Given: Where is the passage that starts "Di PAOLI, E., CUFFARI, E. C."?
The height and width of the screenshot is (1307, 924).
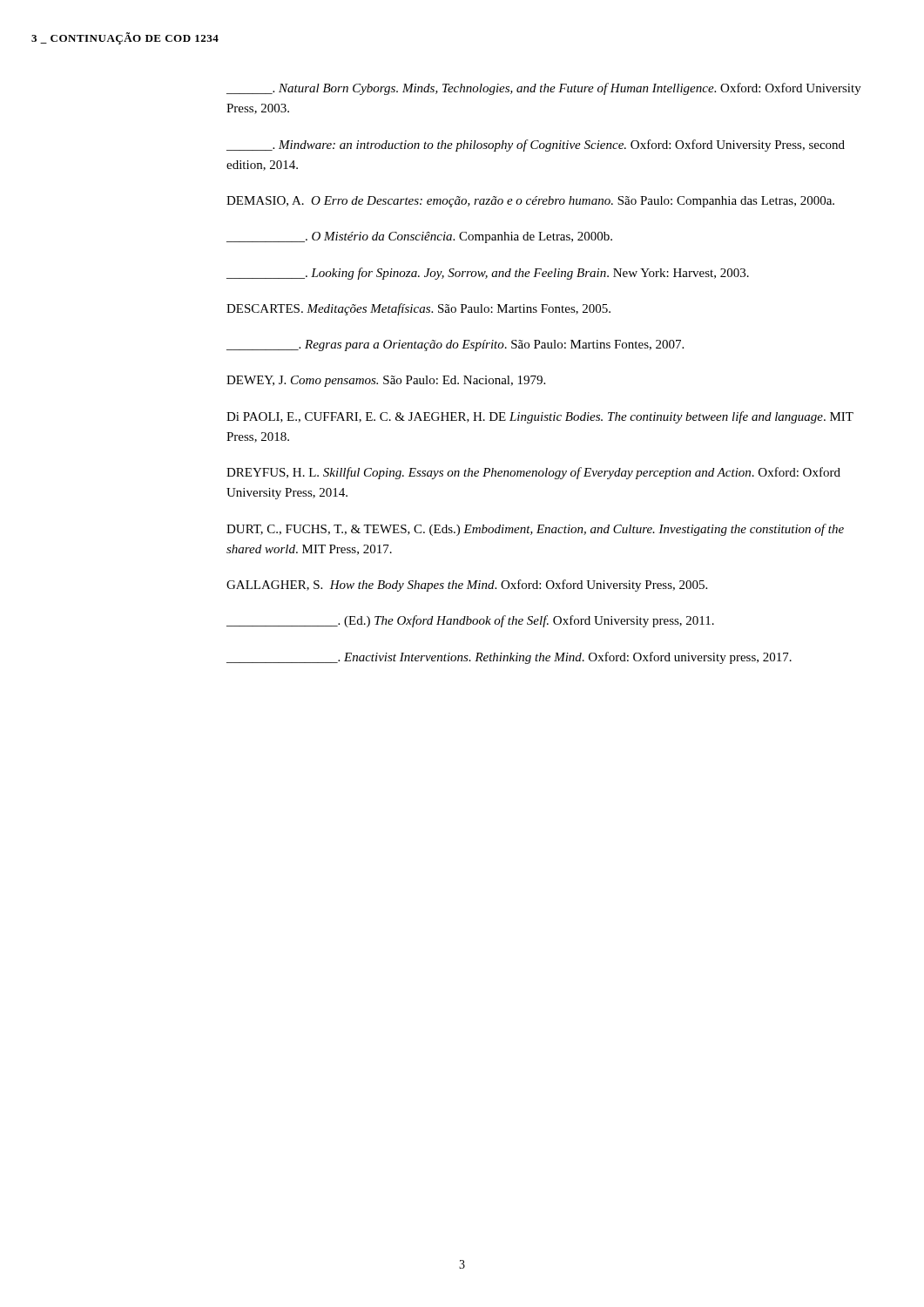Looking at the screenshot, I should pyautogui.click(x=540, y=426).
